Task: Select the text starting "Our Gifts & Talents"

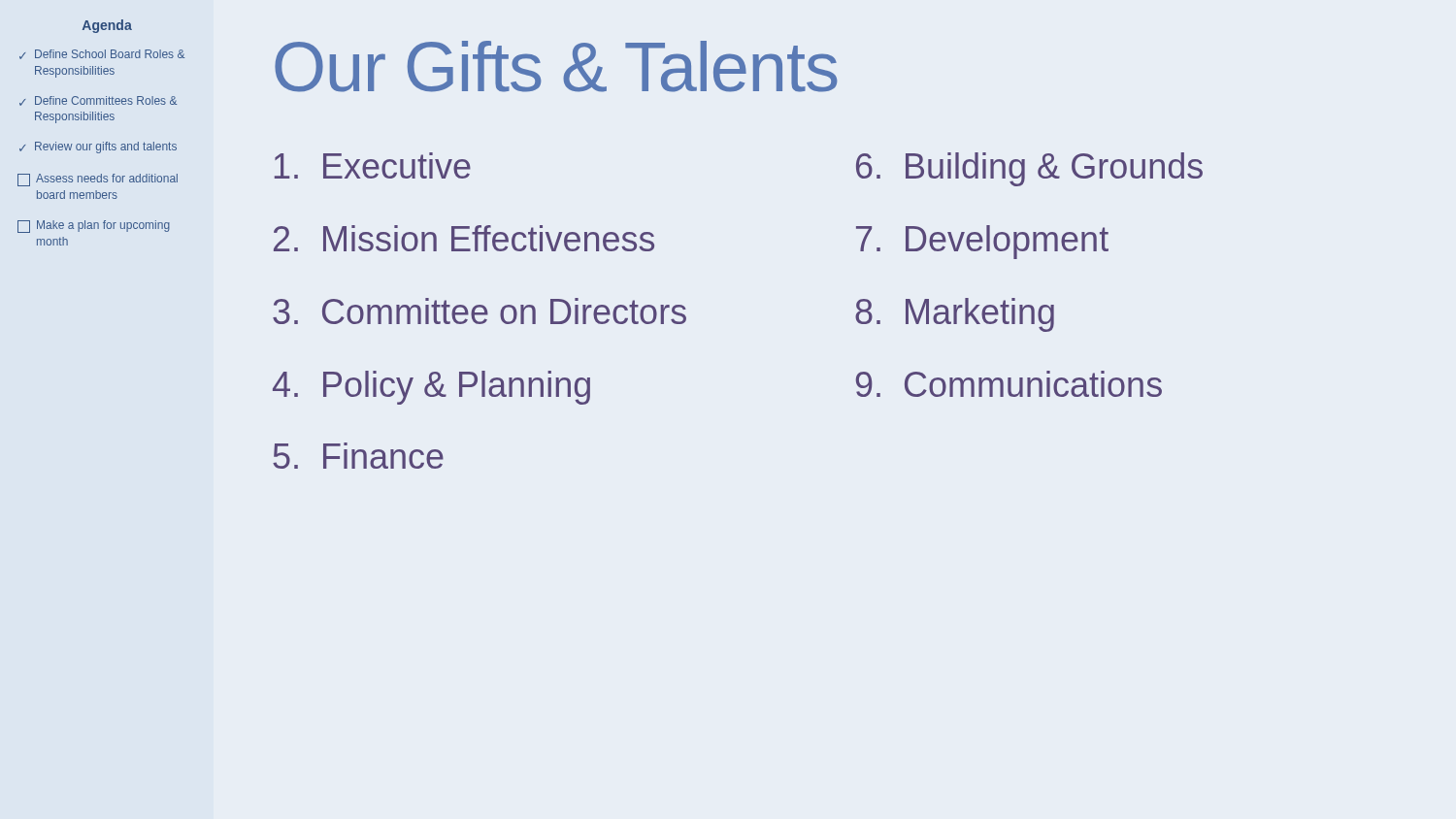Action: 555,67
